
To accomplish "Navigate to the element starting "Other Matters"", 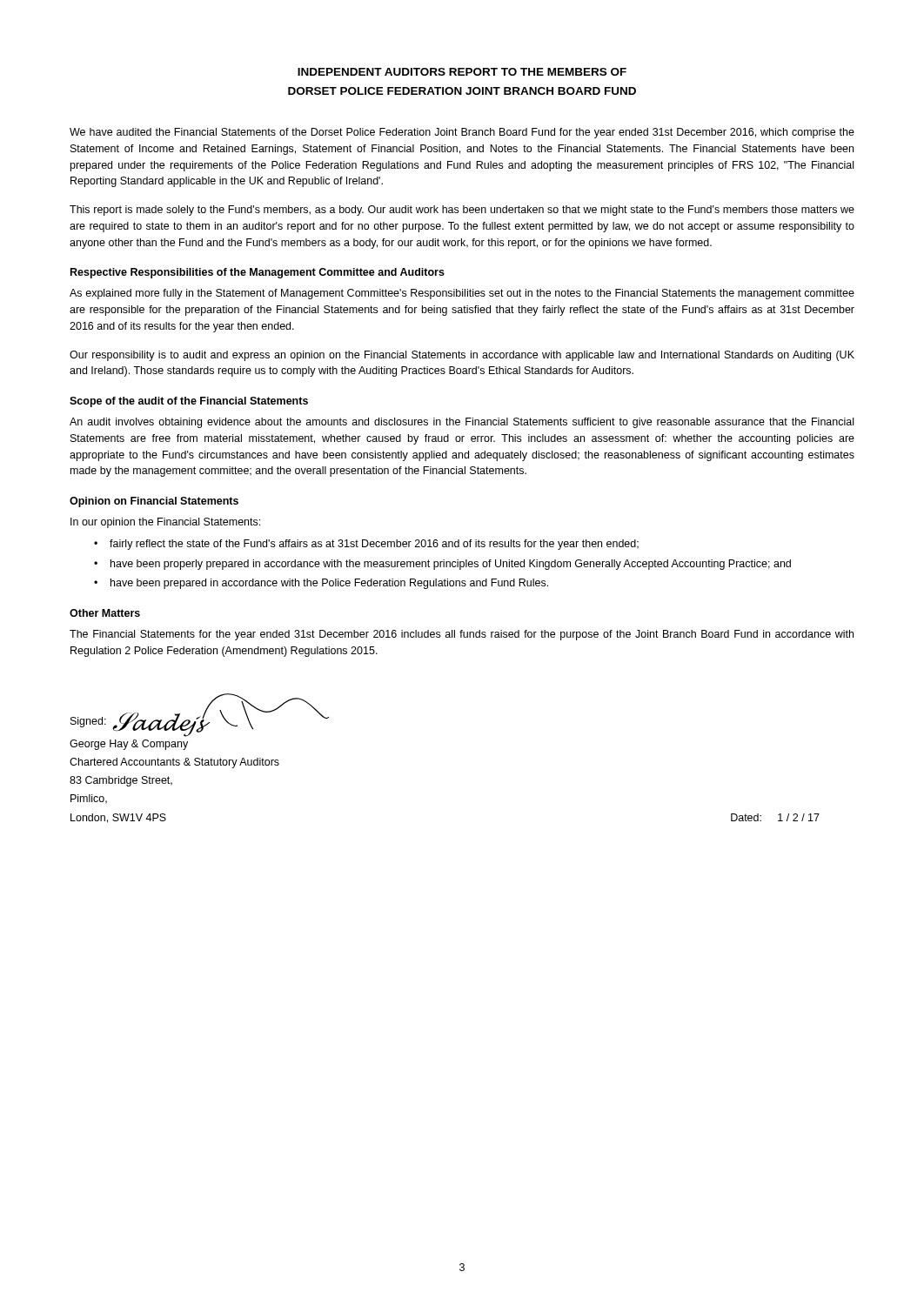I will pyautogui.click(x=105, y=614).
